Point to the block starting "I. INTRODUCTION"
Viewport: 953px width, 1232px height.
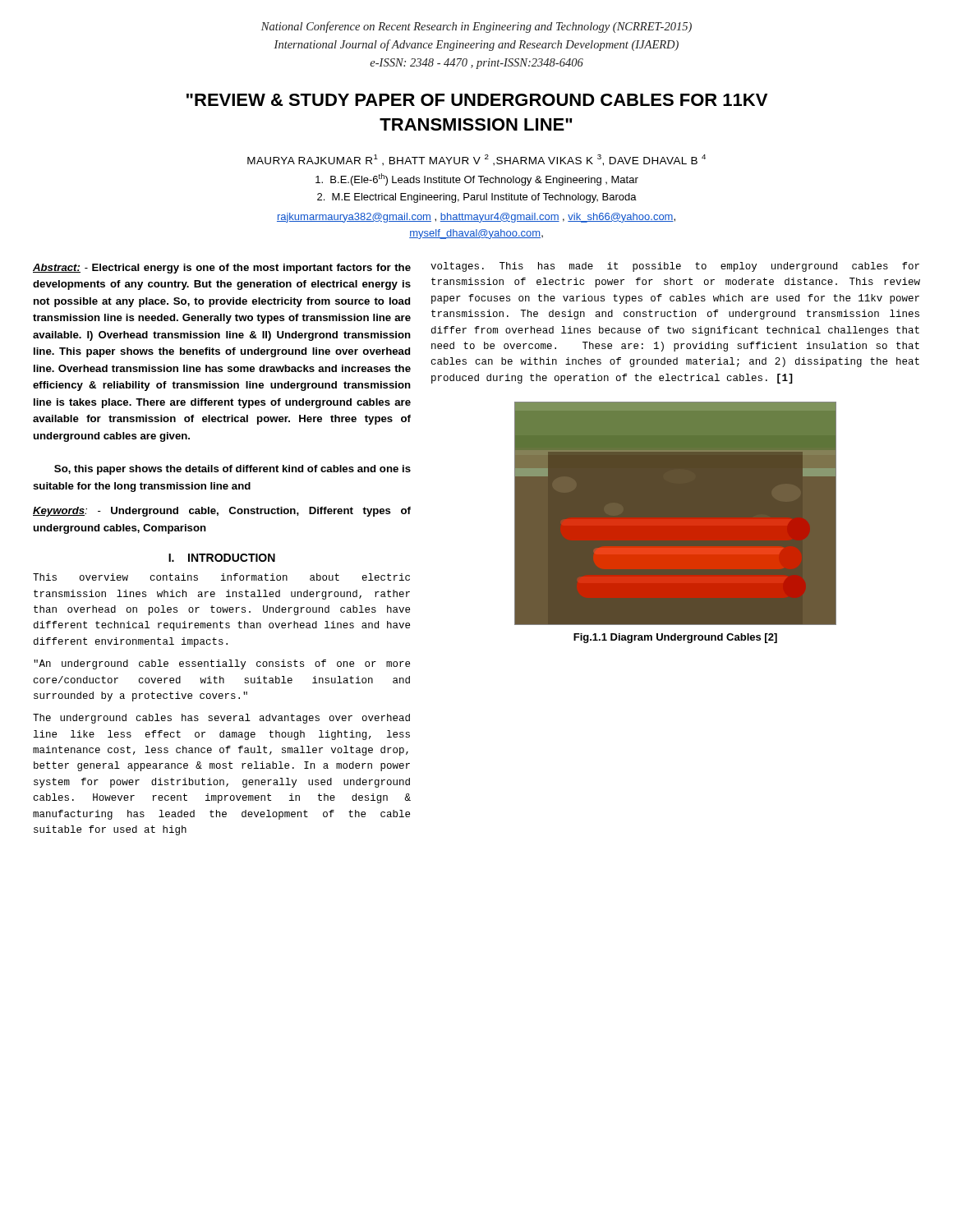tap(222, 558)
